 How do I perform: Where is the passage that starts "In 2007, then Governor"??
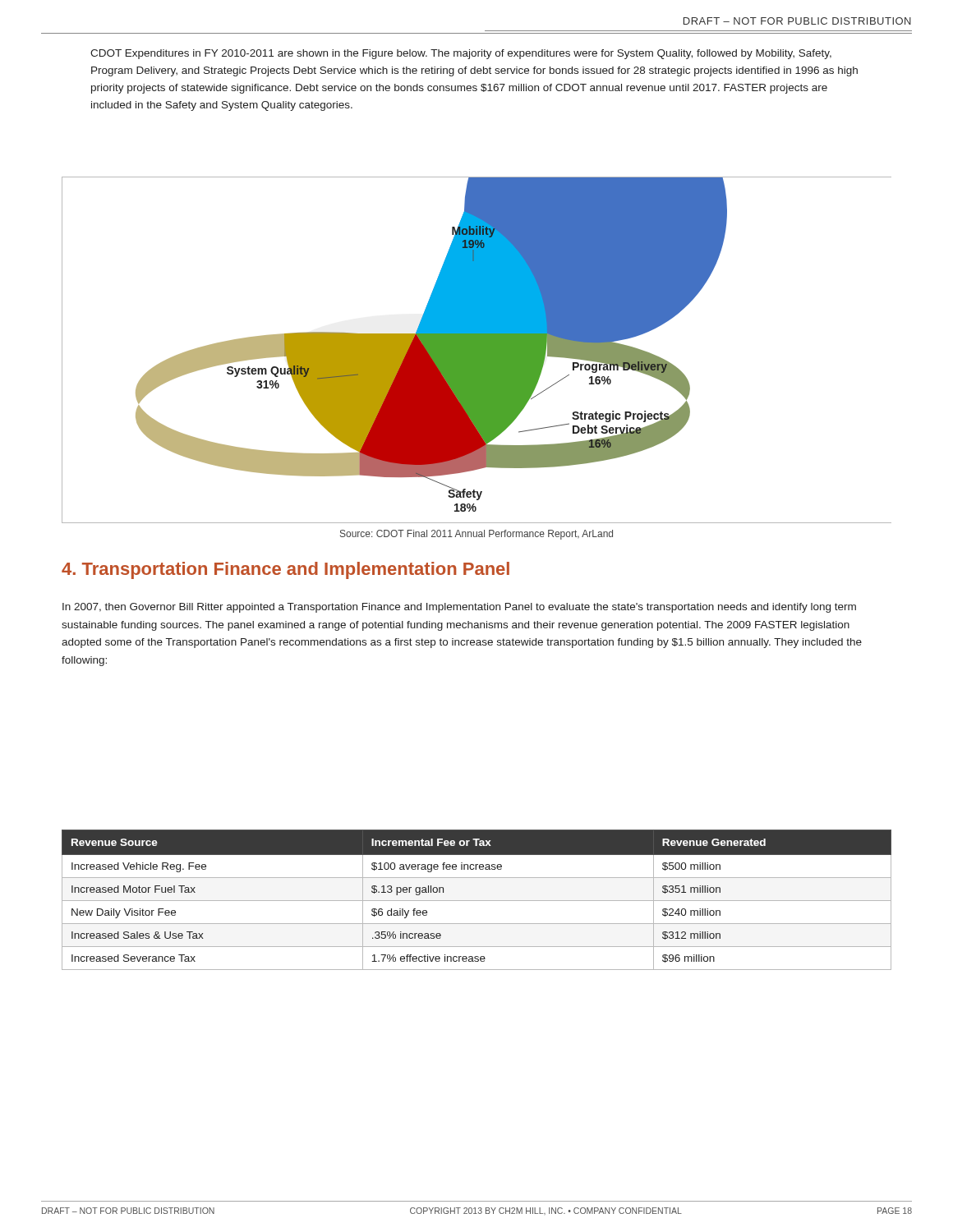point(462,633)
